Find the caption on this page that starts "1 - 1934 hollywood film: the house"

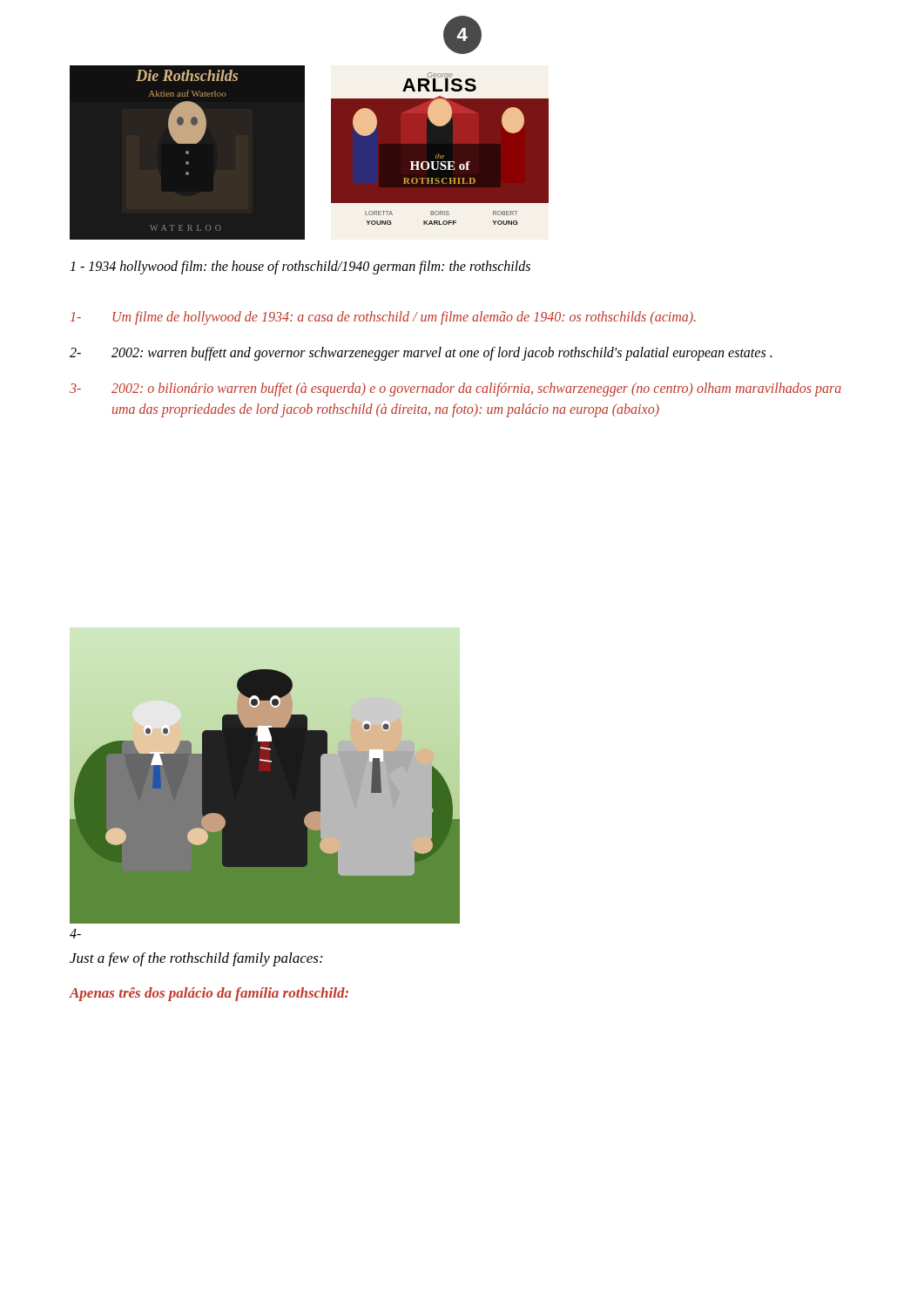click(x=462, y=267)
